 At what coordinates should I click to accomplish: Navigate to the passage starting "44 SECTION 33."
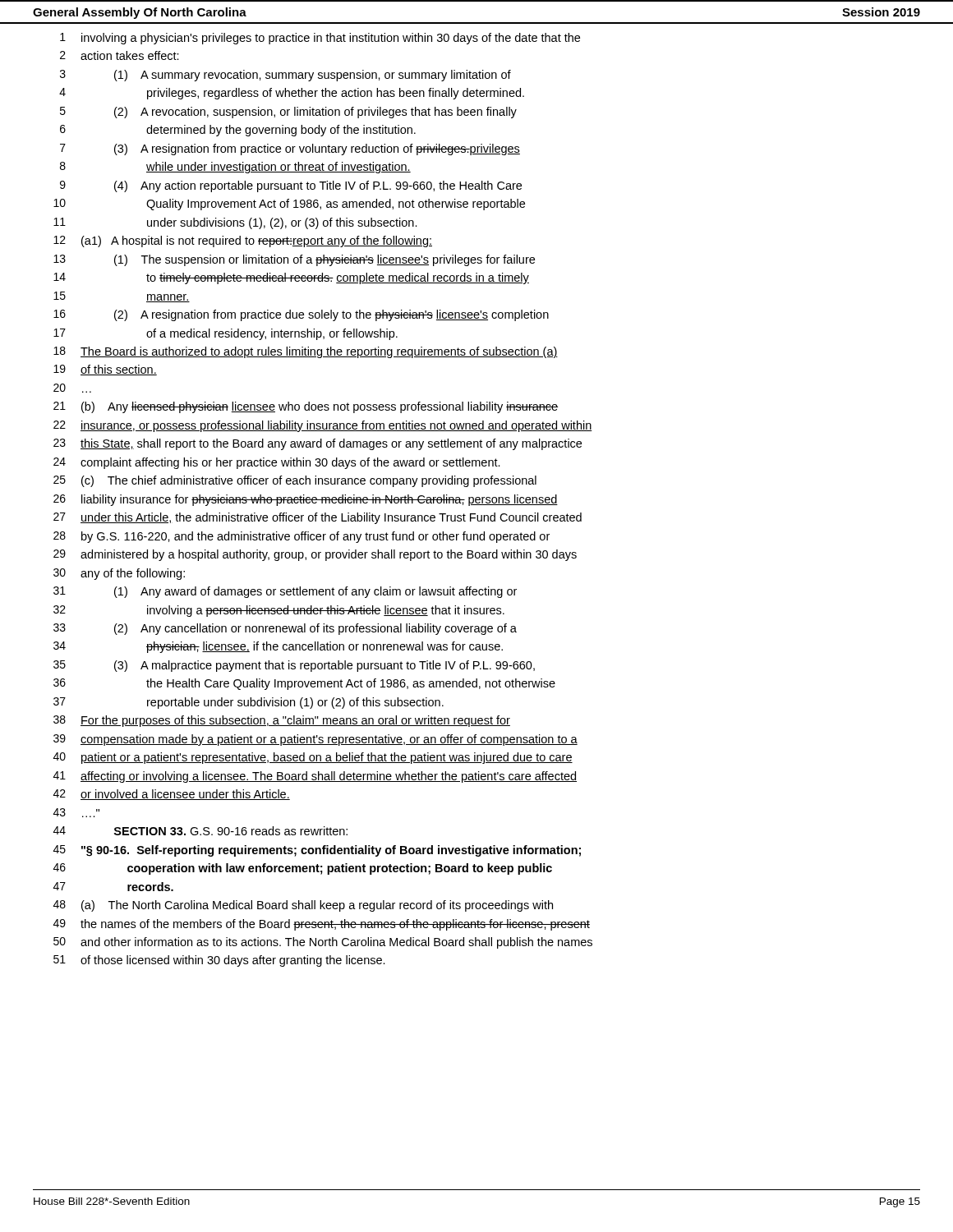(x=200, y=831)
